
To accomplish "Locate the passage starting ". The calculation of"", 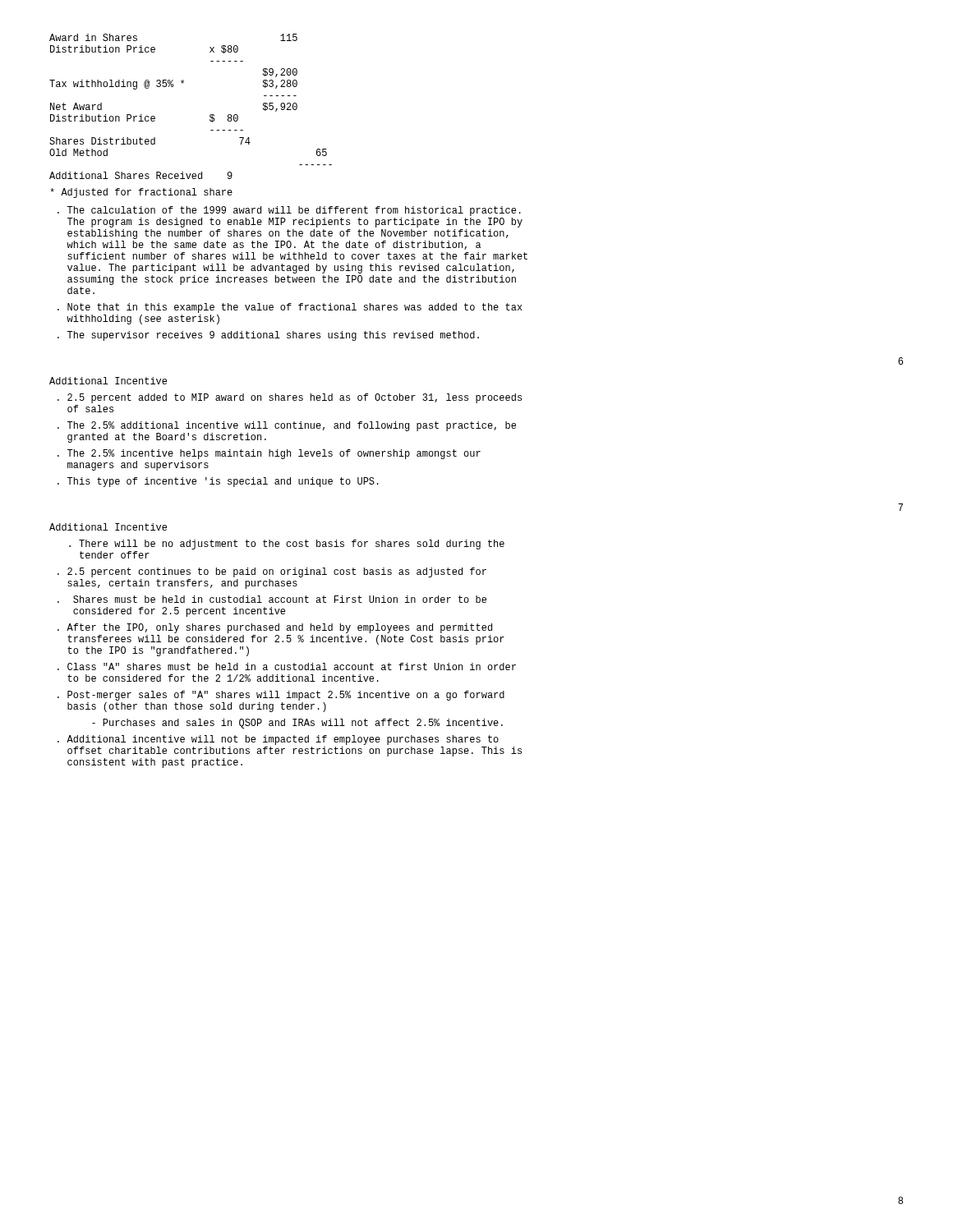I will (x=476, y=251).
